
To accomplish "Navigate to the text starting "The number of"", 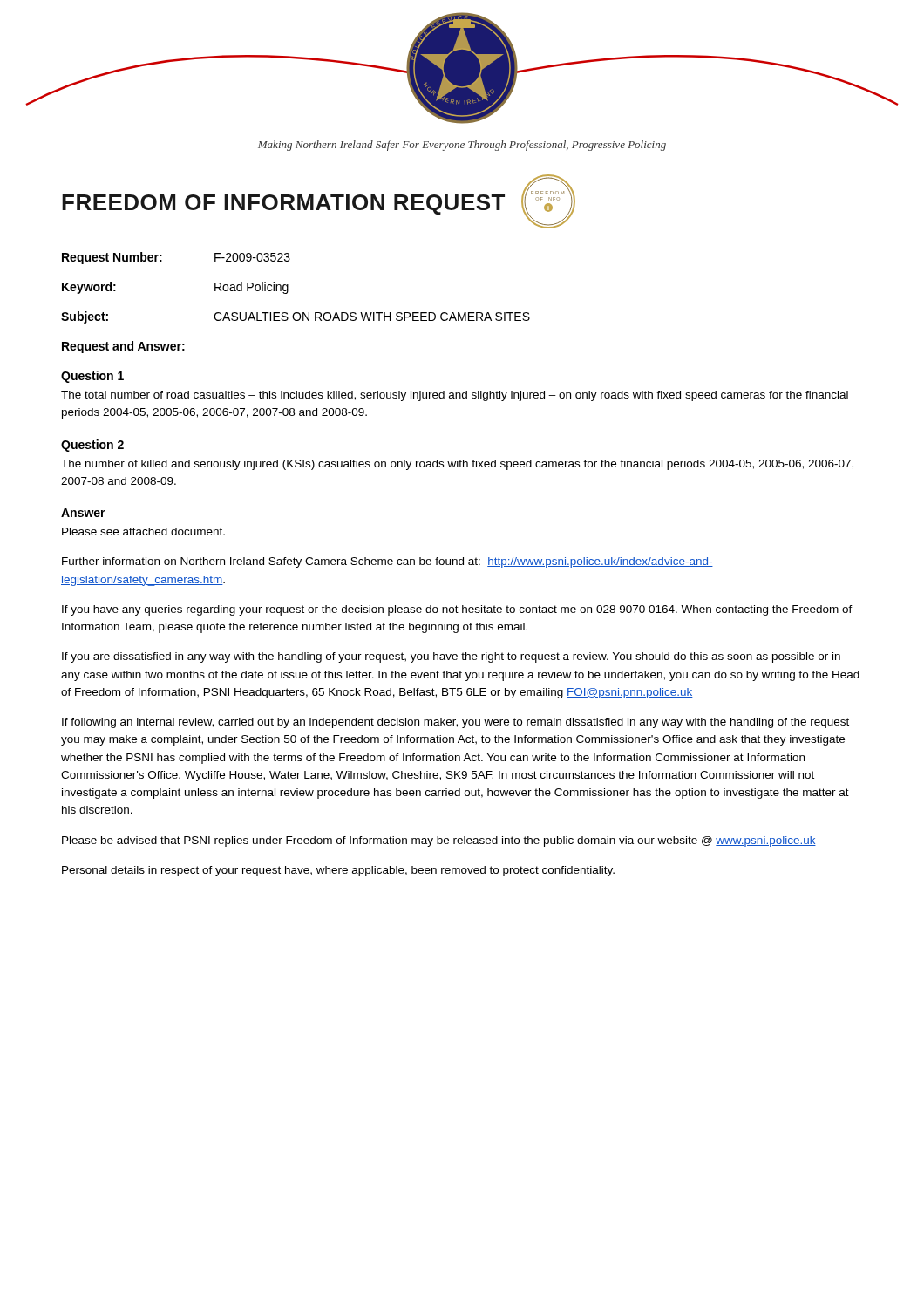I will click(x=458, y=472).
